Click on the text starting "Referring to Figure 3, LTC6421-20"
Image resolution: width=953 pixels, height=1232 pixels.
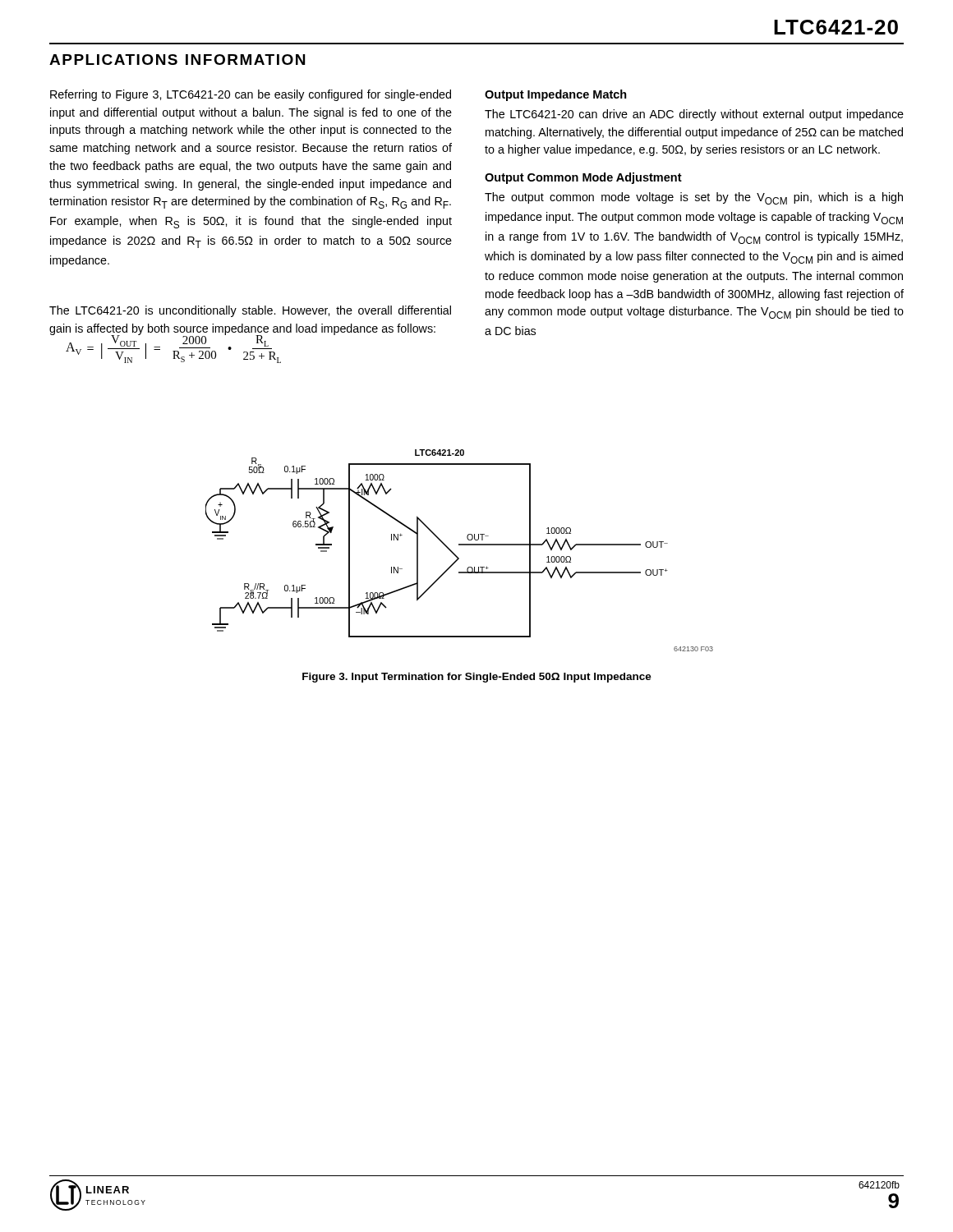251,177
